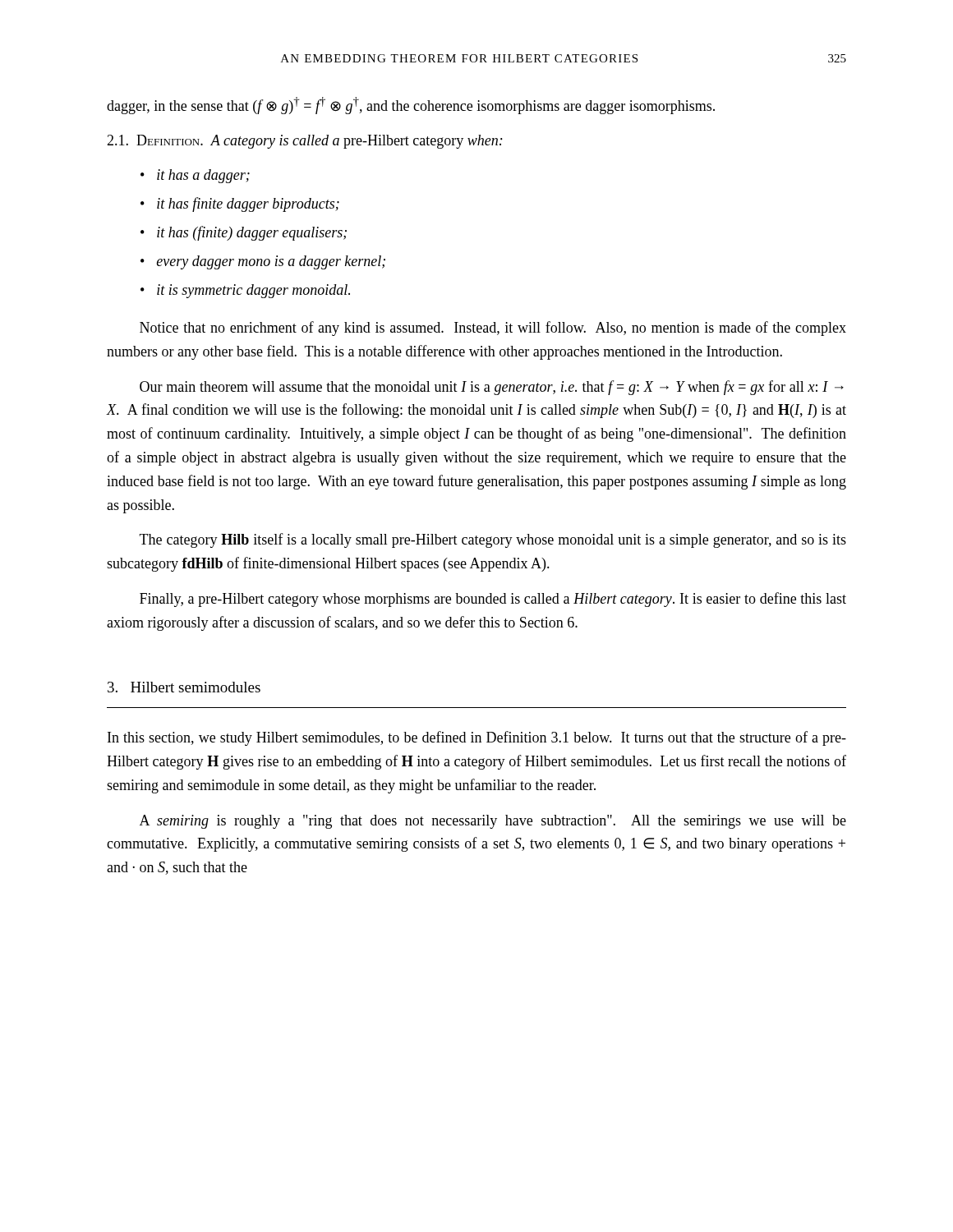The image size is (953, 1232).
Task: Click on the region starting "•every dagger mono is a dagger kernel;"
Action: (263, 262)
